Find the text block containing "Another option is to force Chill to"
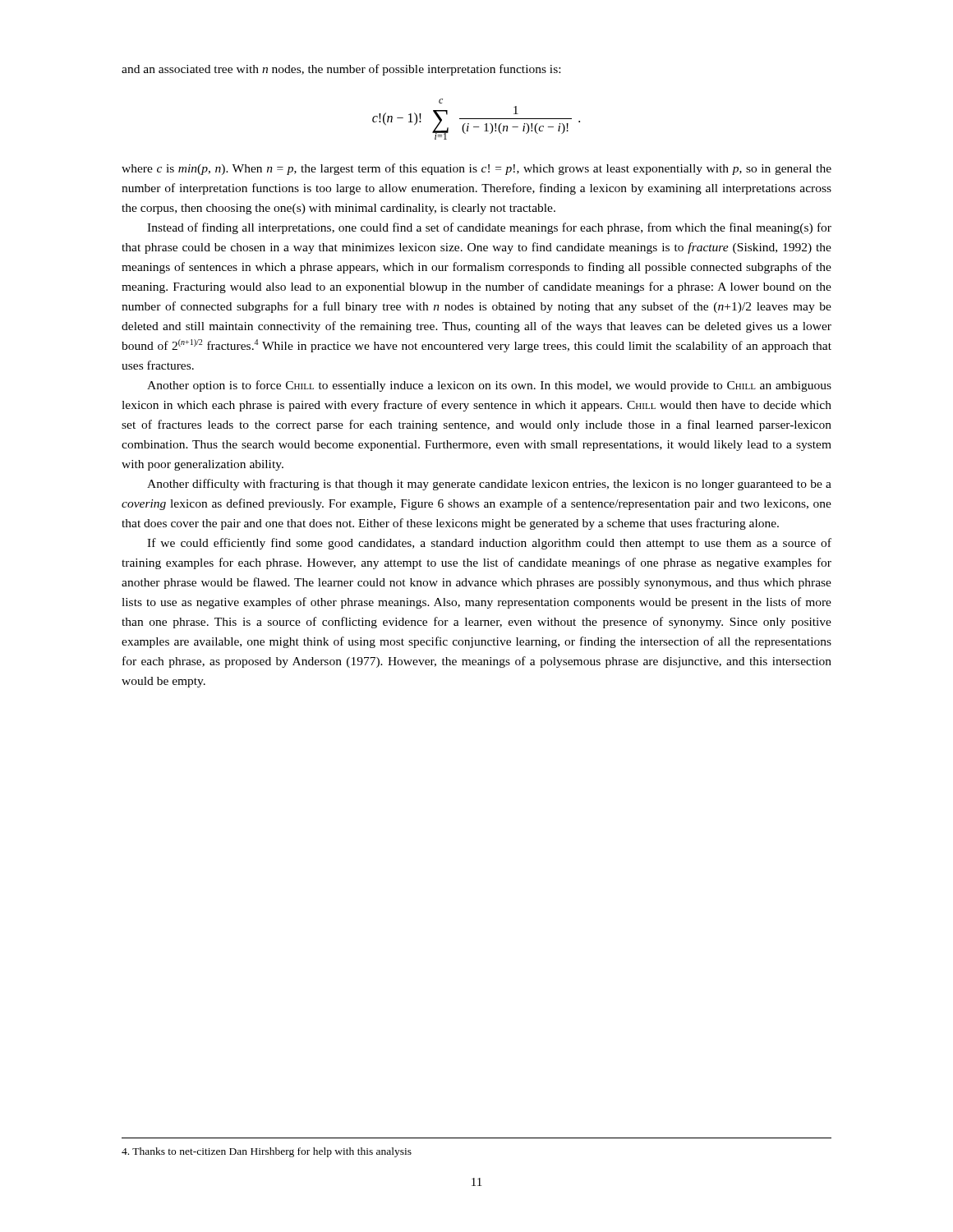Screen dimensions: 1232x953 click(x=476, y=425)
